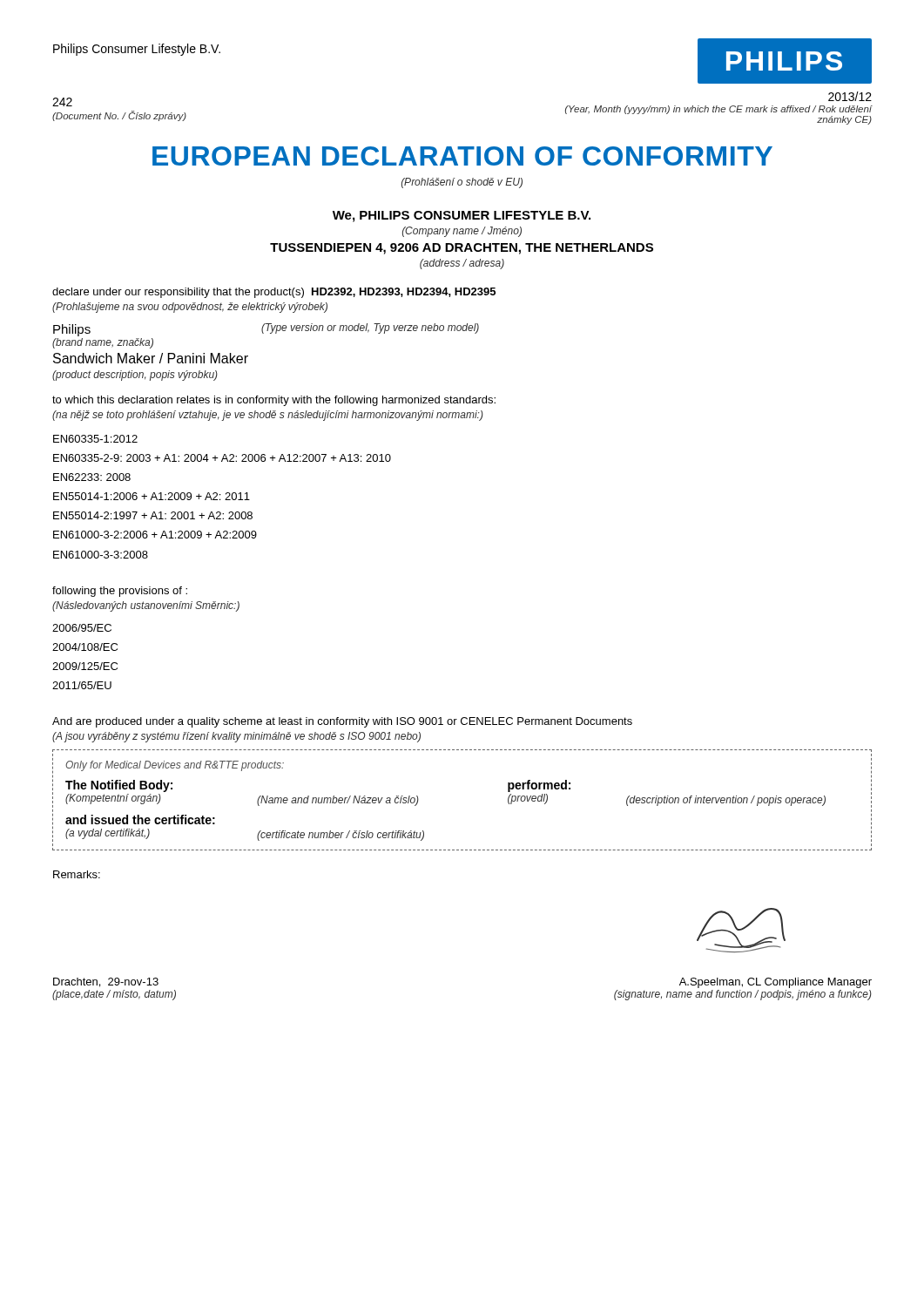Select the region starting "EN61000-3-2:2006 + A1:2009 +"
Viewport: 924px width, 1307px height.
pos(155,535)
